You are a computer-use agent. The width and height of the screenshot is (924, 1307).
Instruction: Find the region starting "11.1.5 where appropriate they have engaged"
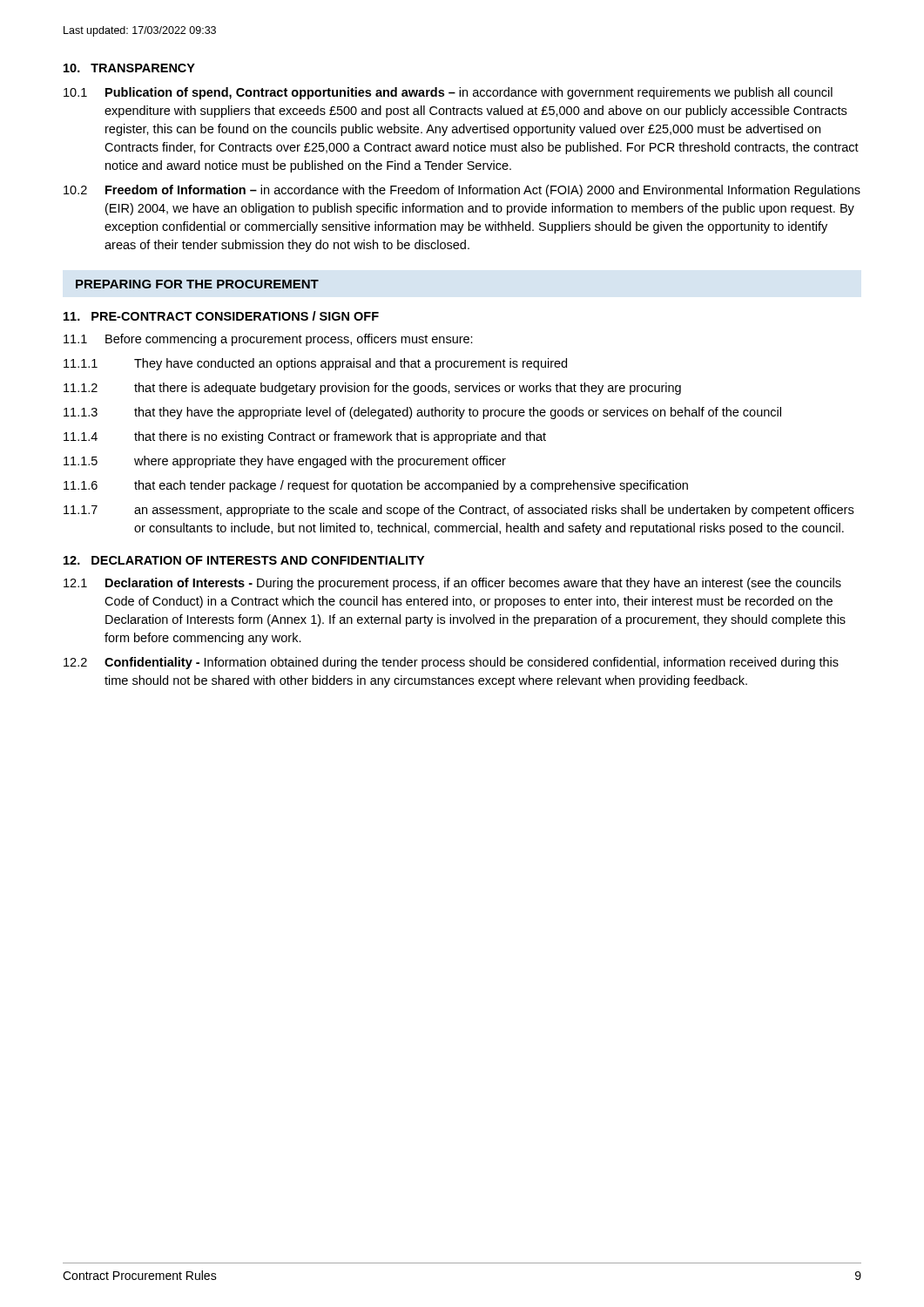[462, 462]
